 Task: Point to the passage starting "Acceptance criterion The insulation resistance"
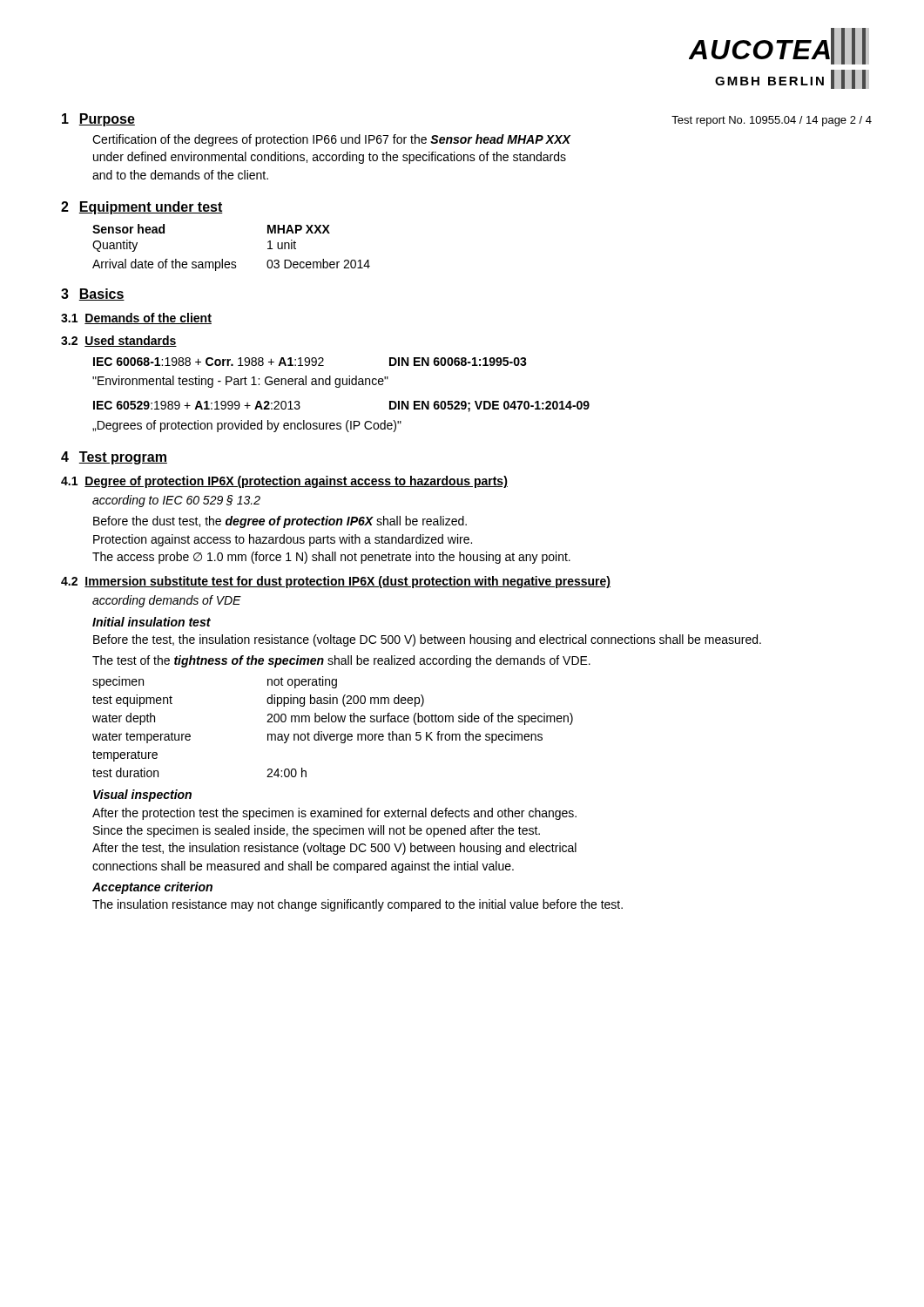click(x=358, y=896)
